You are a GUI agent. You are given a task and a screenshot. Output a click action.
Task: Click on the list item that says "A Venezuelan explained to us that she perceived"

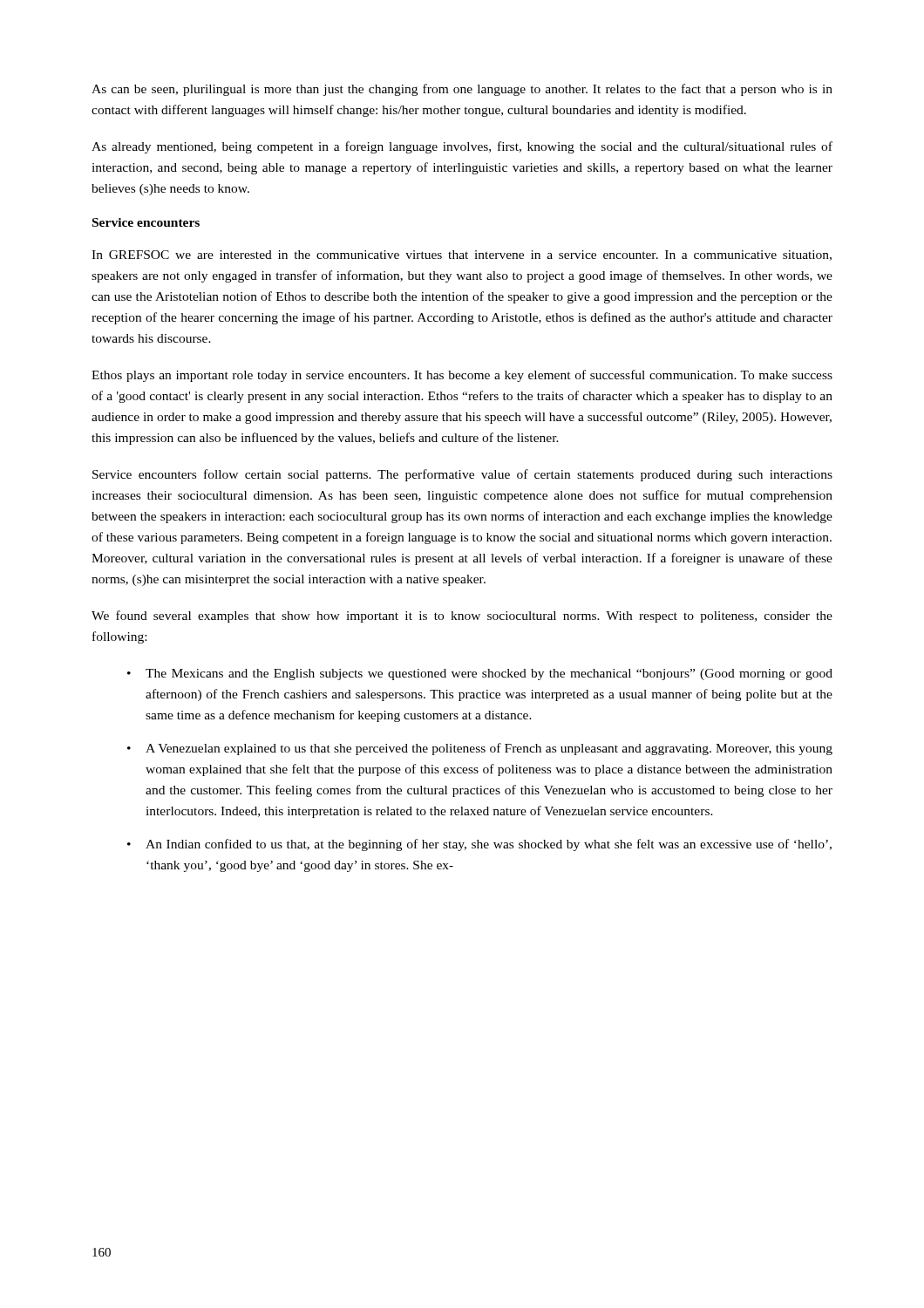click(489, 780)
